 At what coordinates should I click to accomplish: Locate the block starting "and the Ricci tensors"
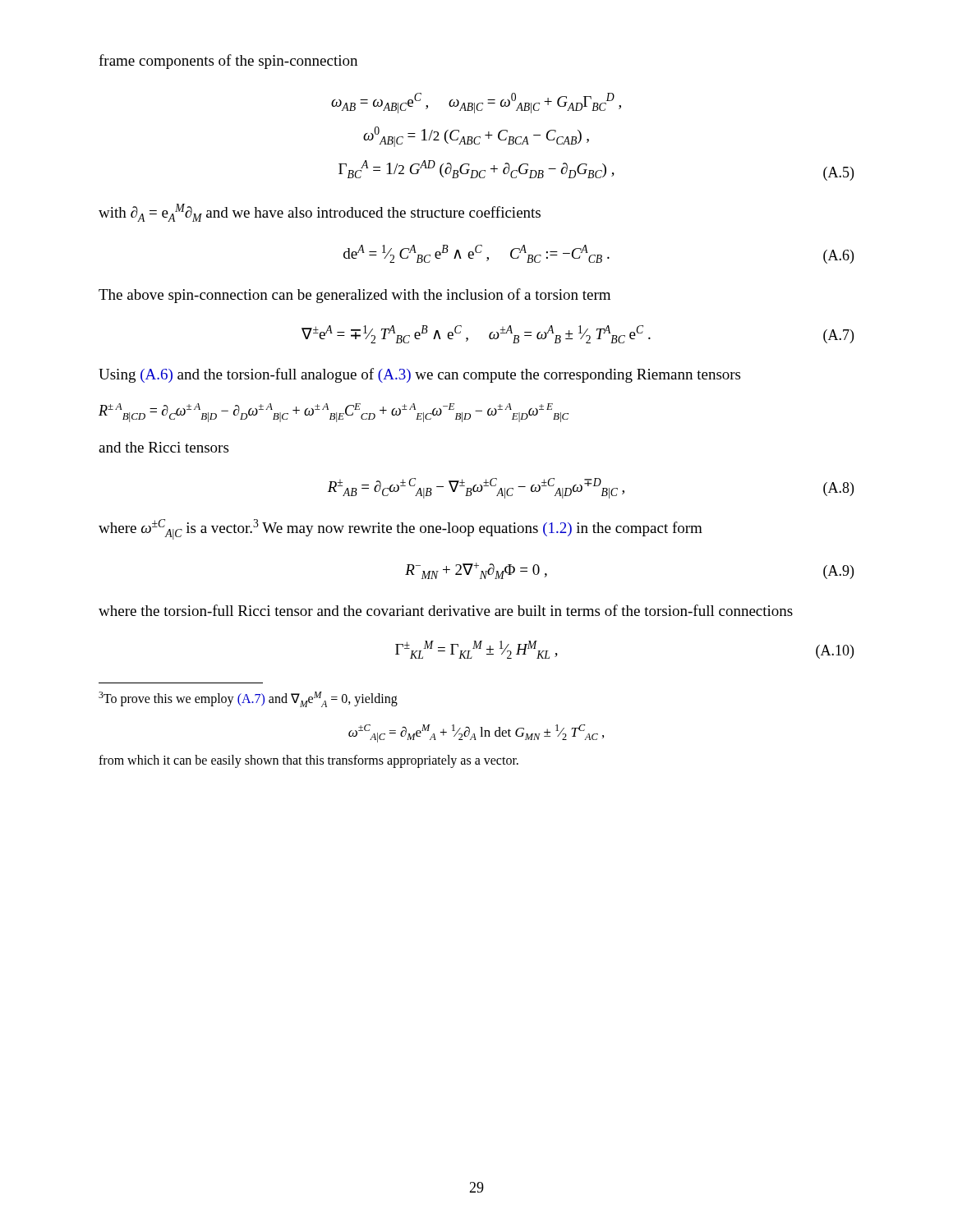tap(164, 447)
